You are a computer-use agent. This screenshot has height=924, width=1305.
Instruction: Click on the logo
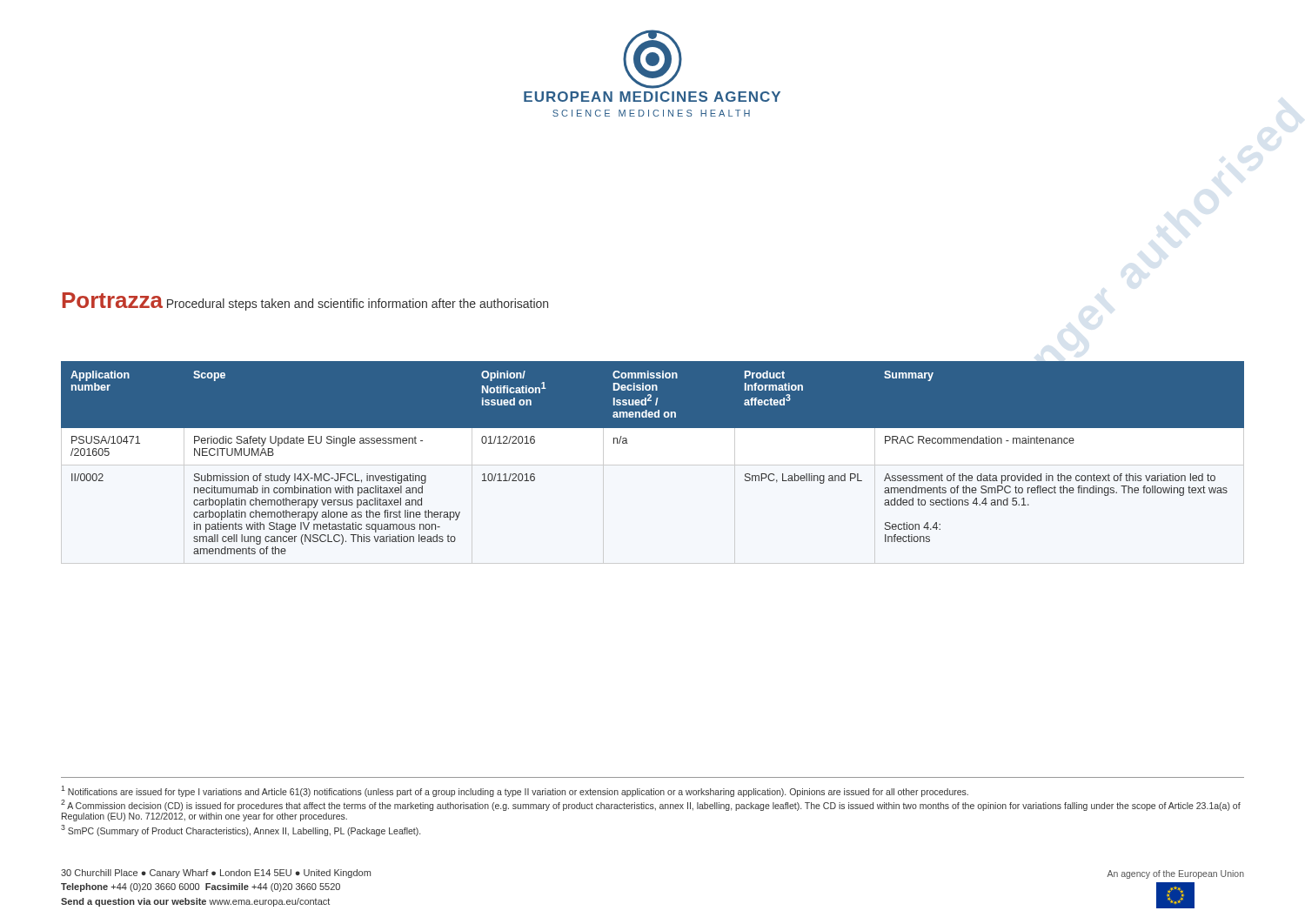(x=652, y=80)
